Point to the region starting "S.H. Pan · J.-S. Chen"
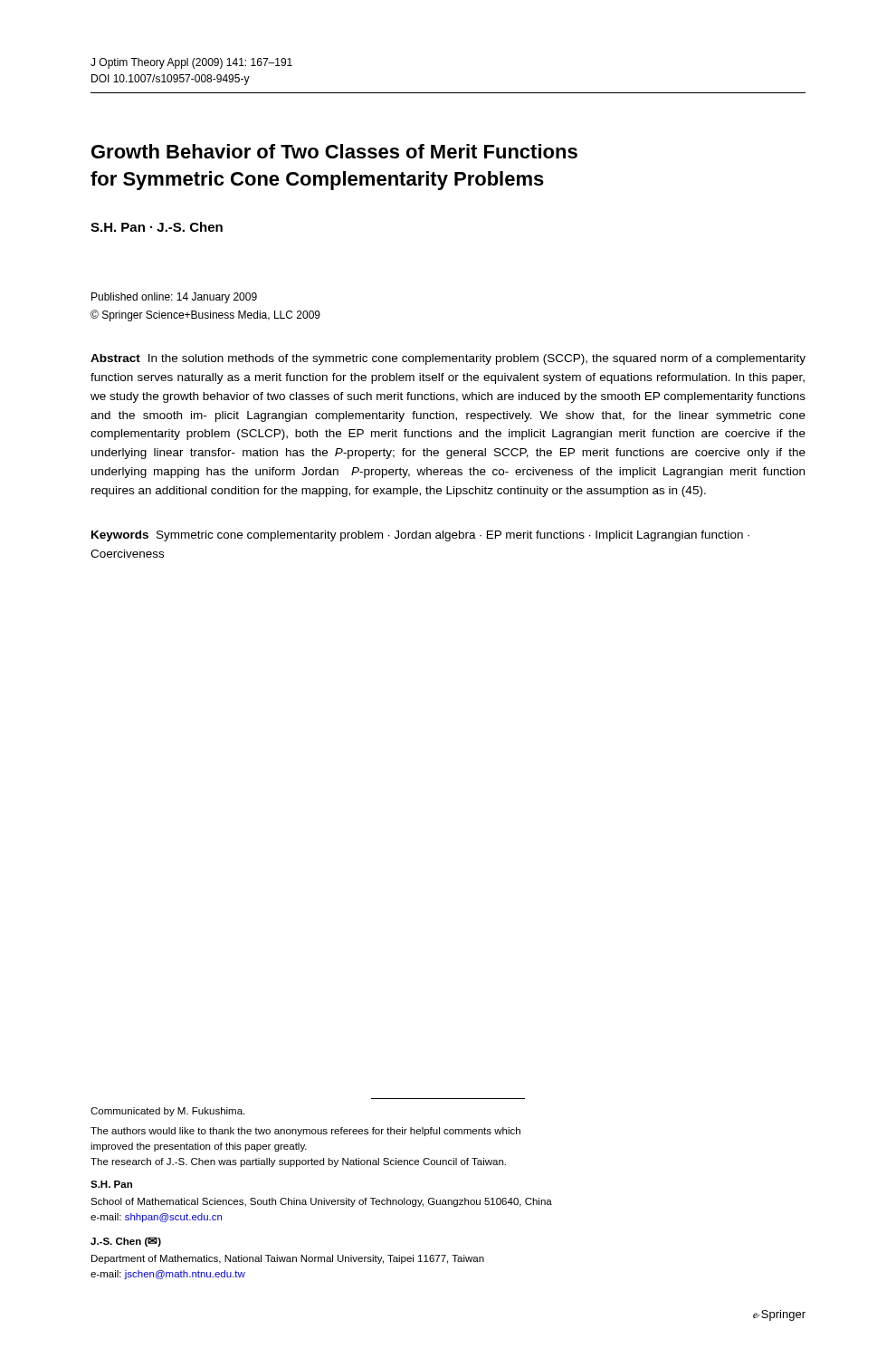Image resolution: width=896 pixels, height=1358 pixels. pyautogui.click(x=157, y=227)
